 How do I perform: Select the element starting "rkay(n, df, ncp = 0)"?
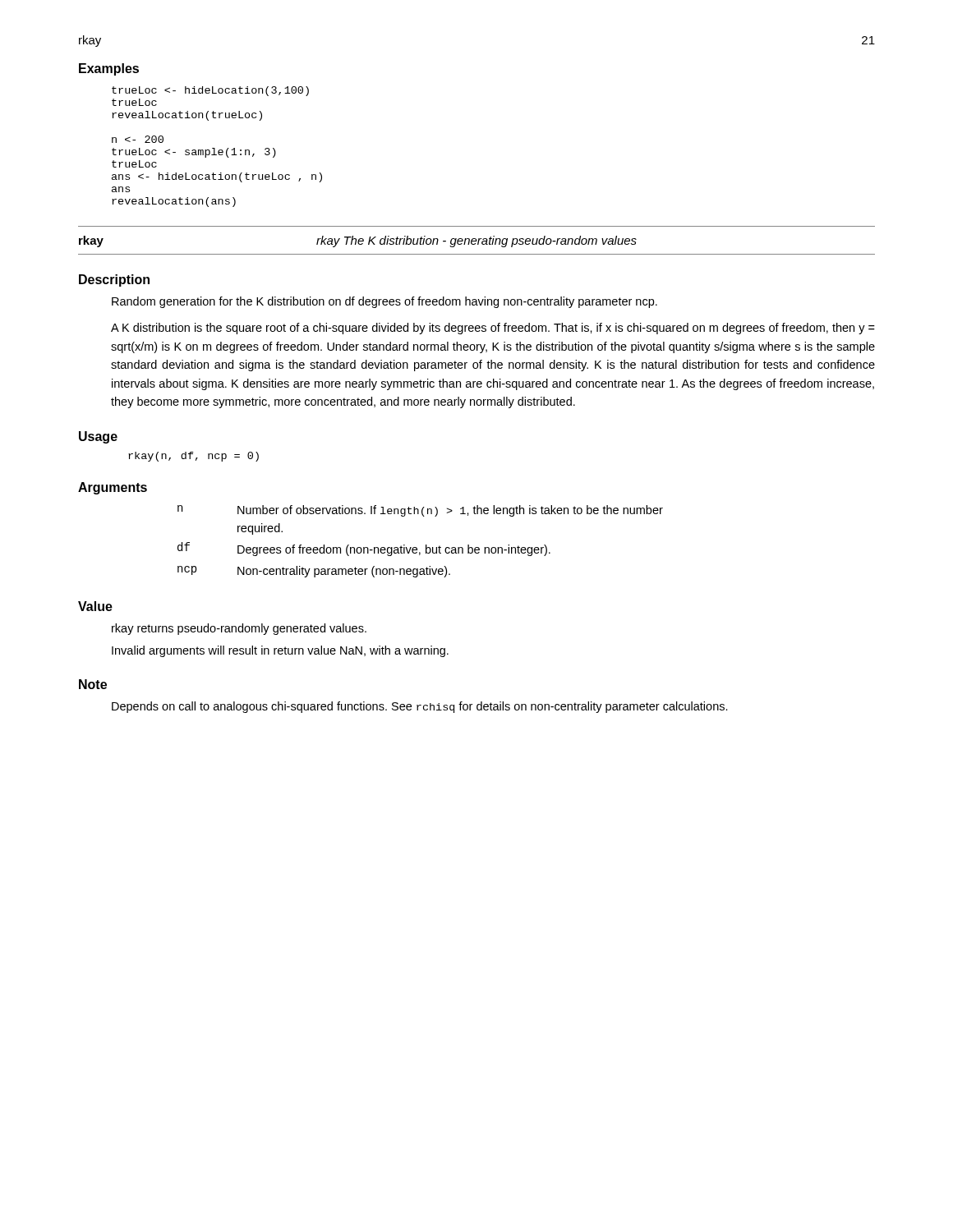(194, 456)
